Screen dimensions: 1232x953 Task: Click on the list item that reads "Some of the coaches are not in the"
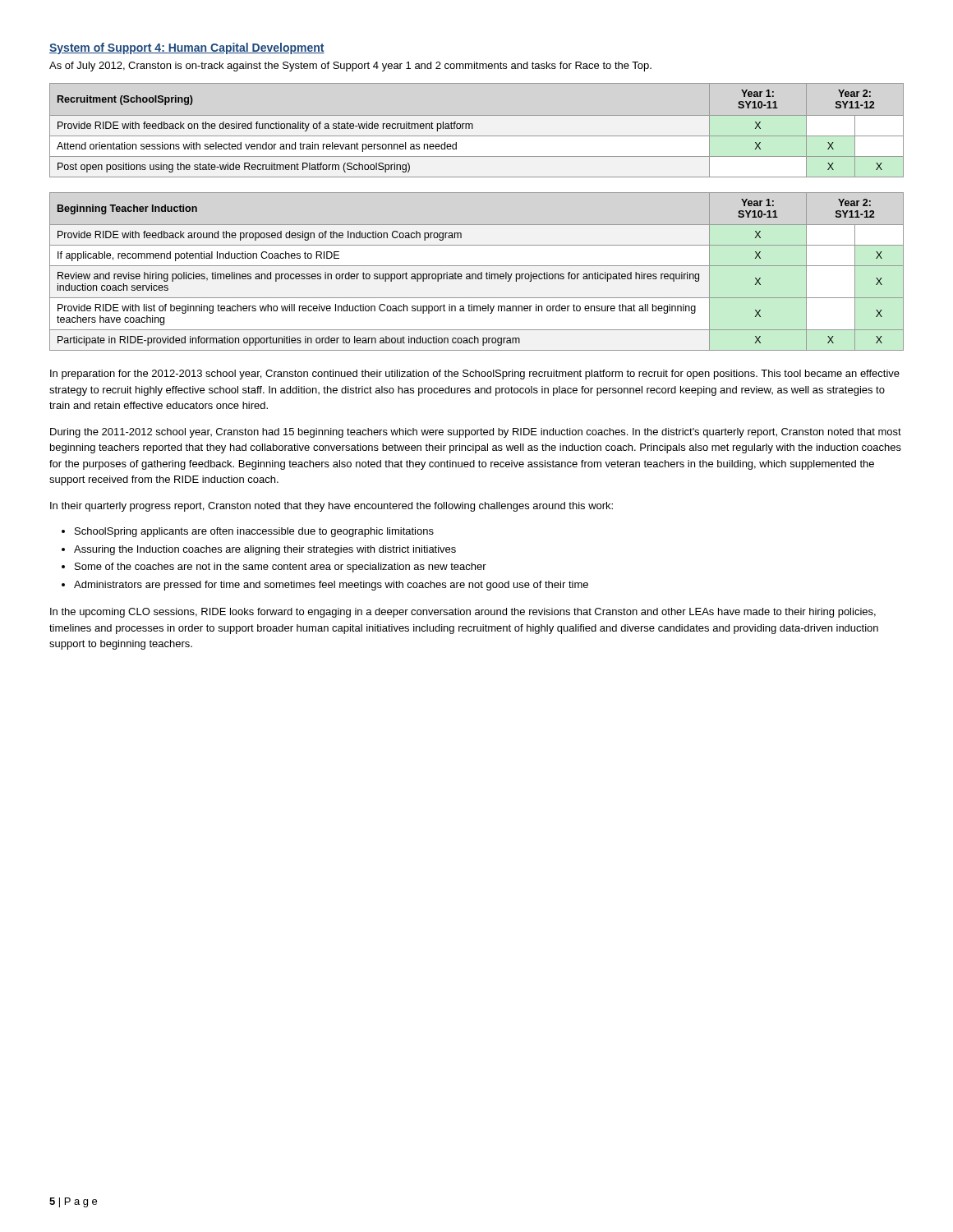point(280,566)
